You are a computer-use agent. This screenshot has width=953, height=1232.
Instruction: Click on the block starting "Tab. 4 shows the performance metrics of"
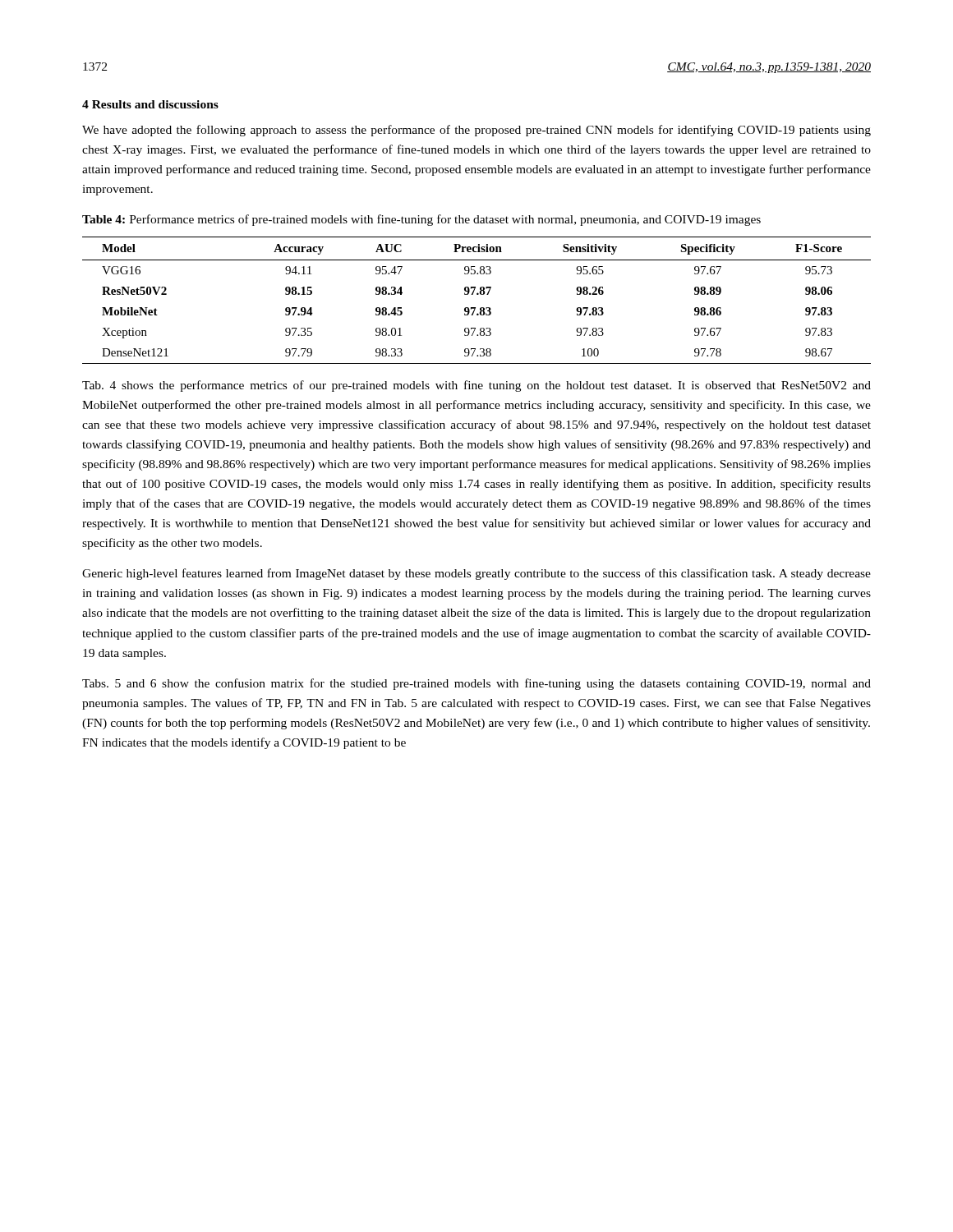pyautogui.click(x=476, y=464)
